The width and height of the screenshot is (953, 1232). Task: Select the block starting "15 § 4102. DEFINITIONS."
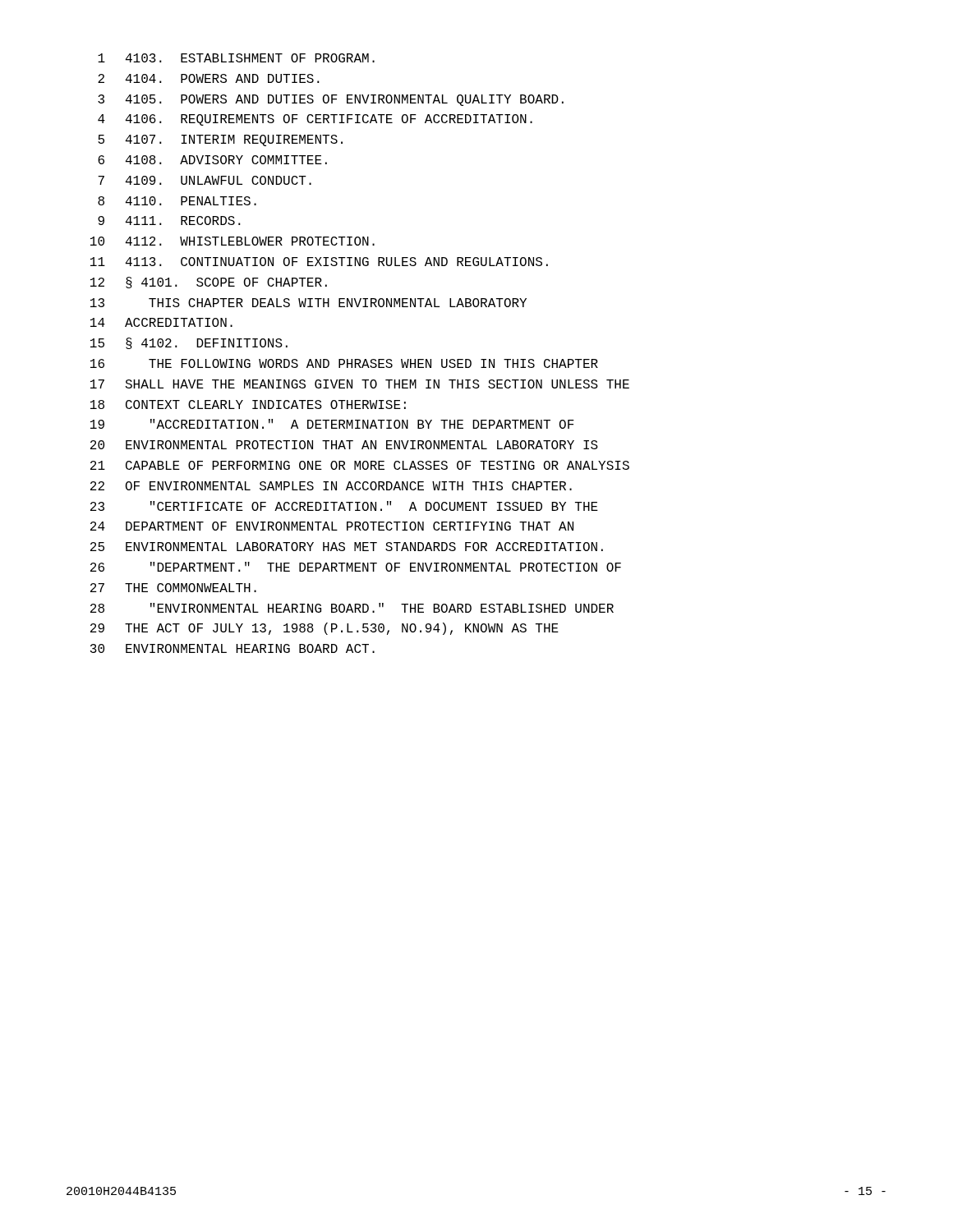click(x=152, y=343)
